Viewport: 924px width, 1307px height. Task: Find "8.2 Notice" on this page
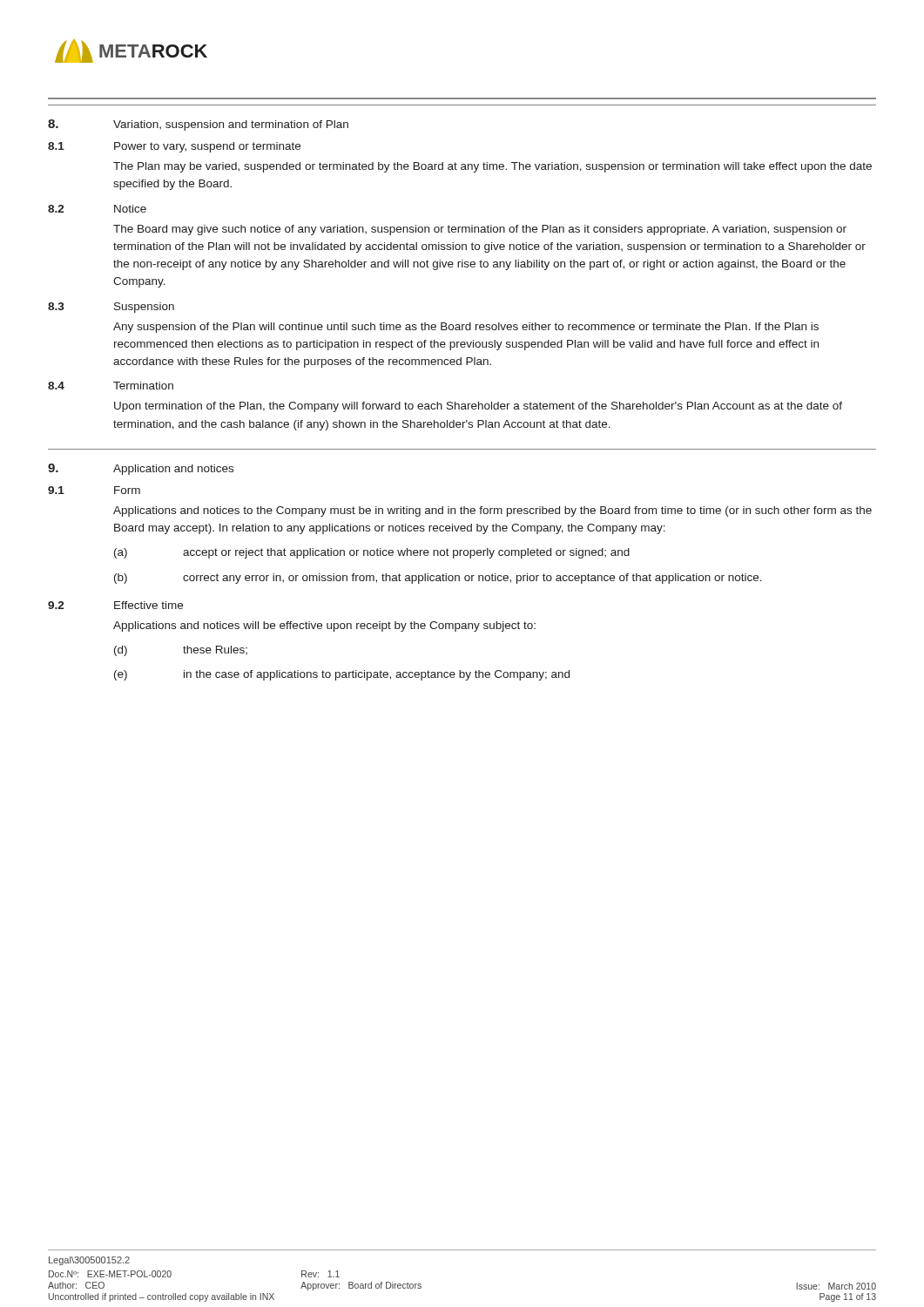pyautogui.click(x=61, y=209)
